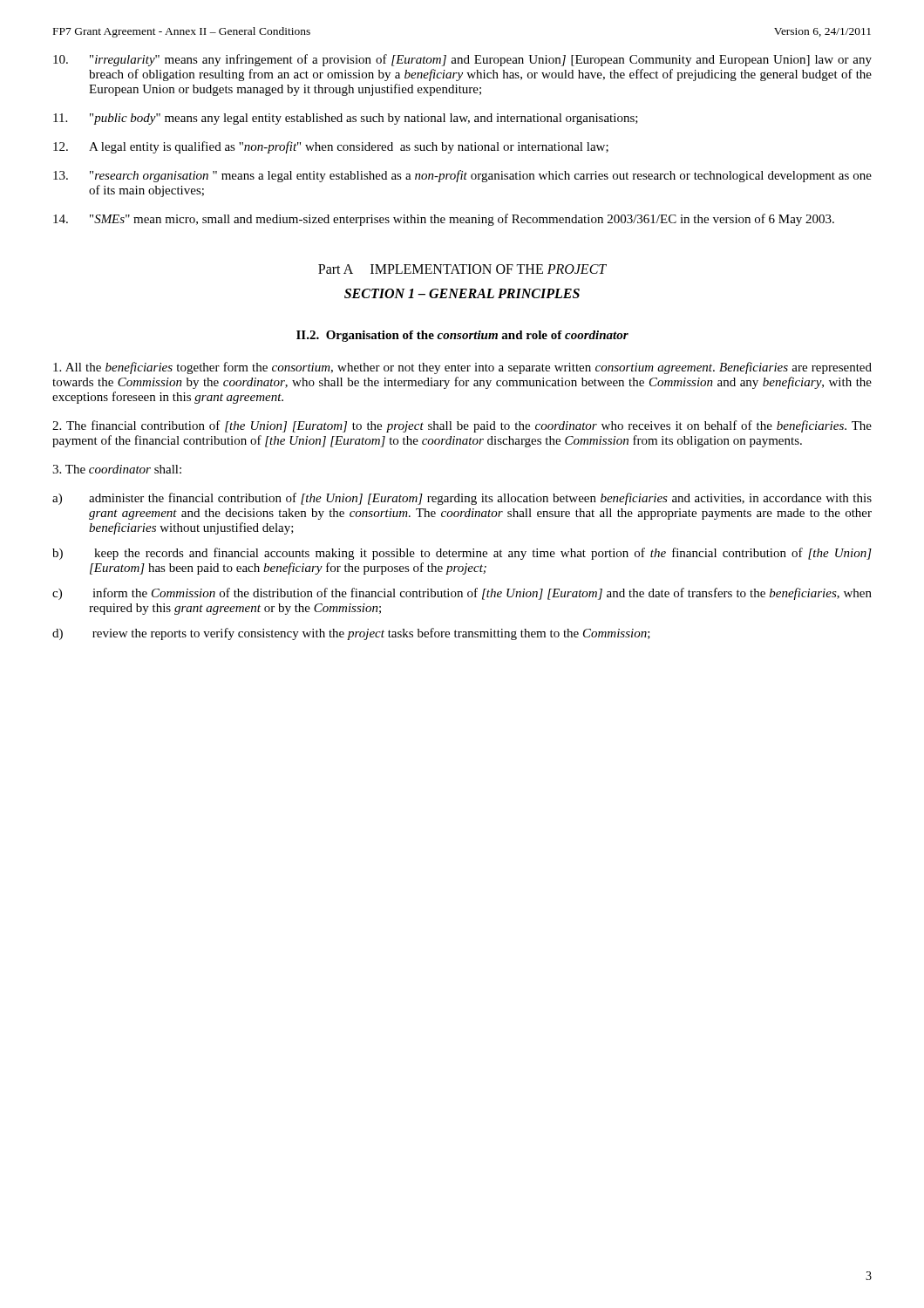The width and height of the screenshot is (924, 1308).
Task: Select the passage starting "SECTION 1 – GENERAL PRINCIPLES"
Action: tap(462, 293)
